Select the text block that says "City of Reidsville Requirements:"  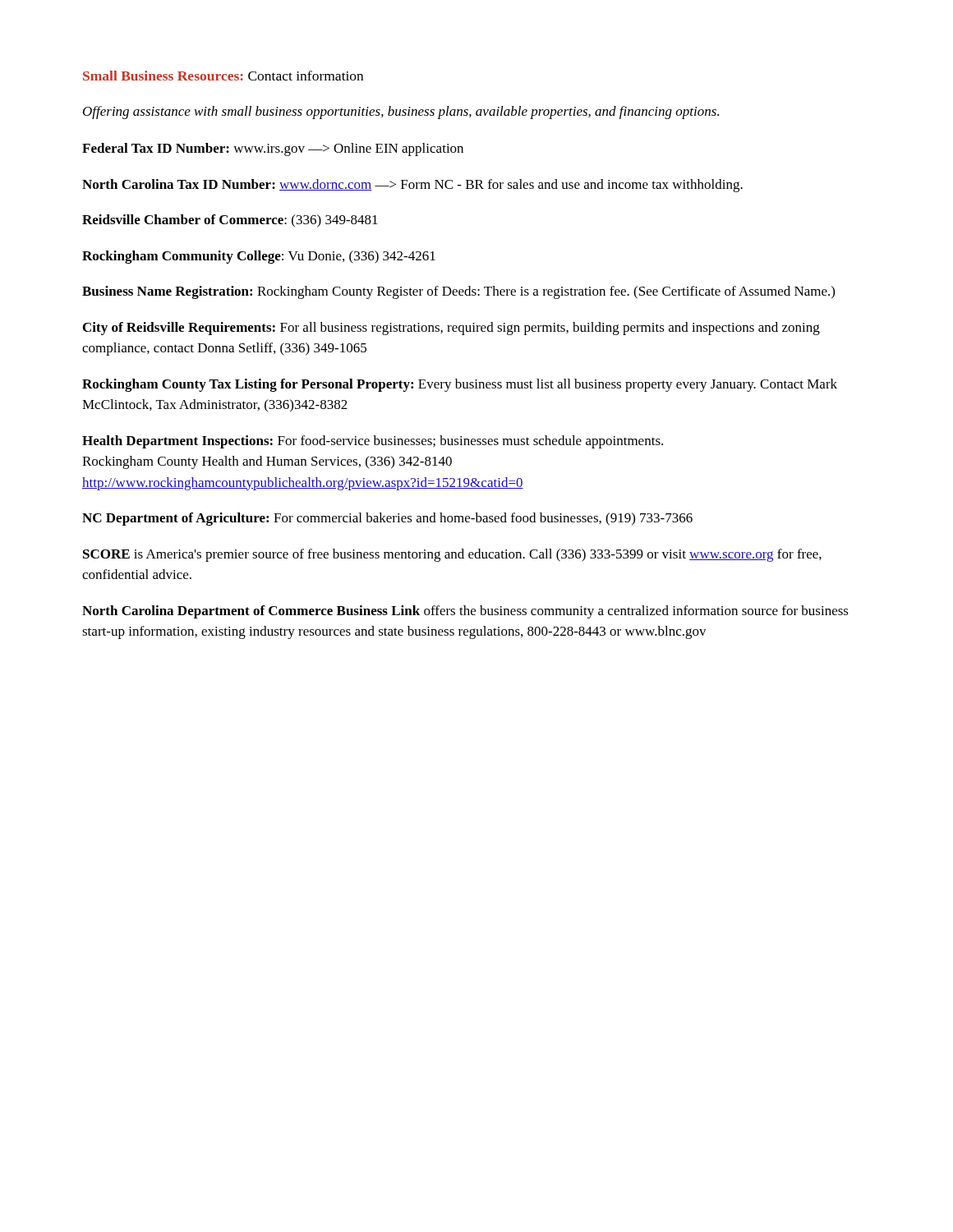451,337
